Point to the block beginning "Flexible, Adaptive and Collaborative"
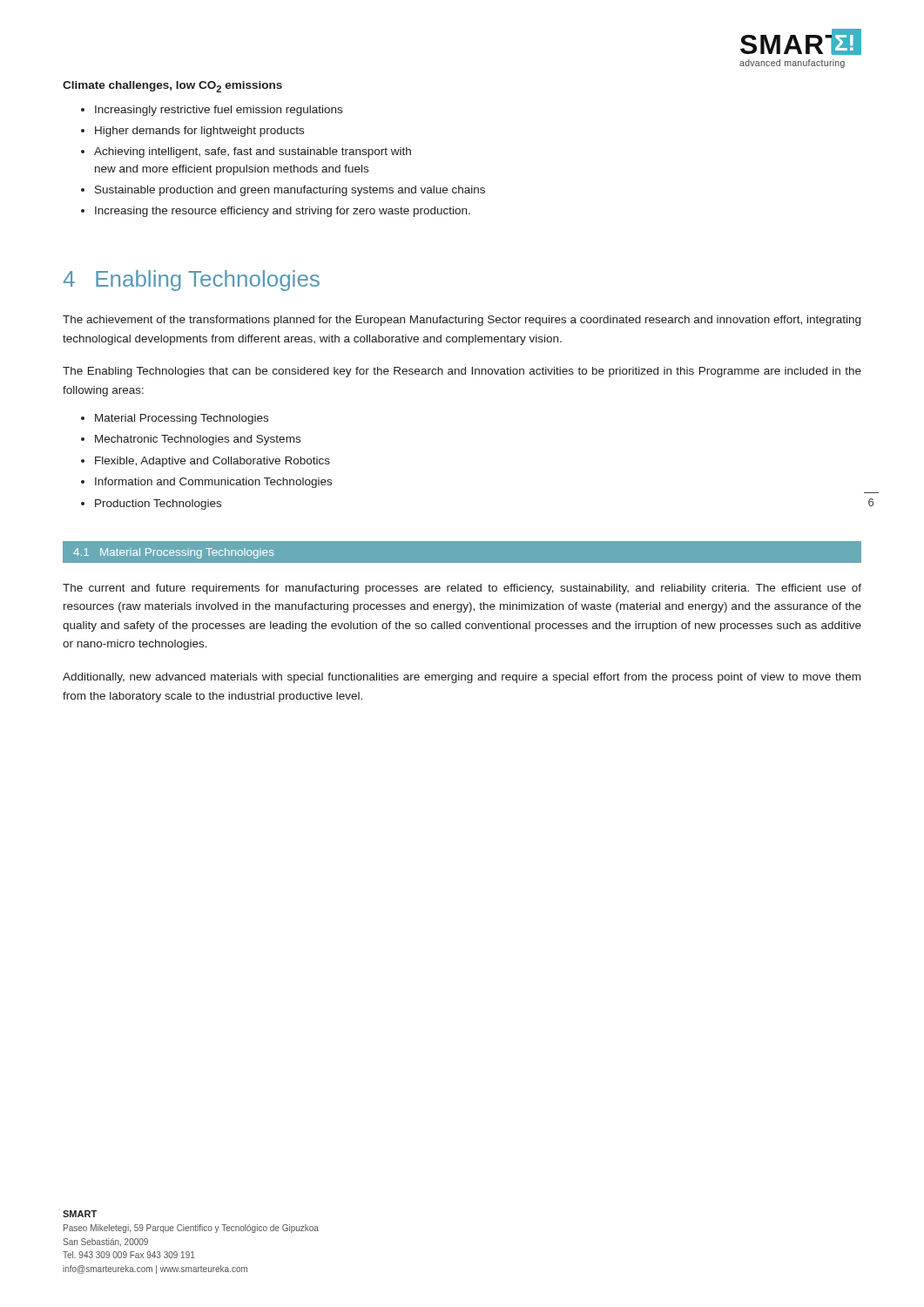The width and height of the screenshot is (924, 1307). [x=212, y=460]
